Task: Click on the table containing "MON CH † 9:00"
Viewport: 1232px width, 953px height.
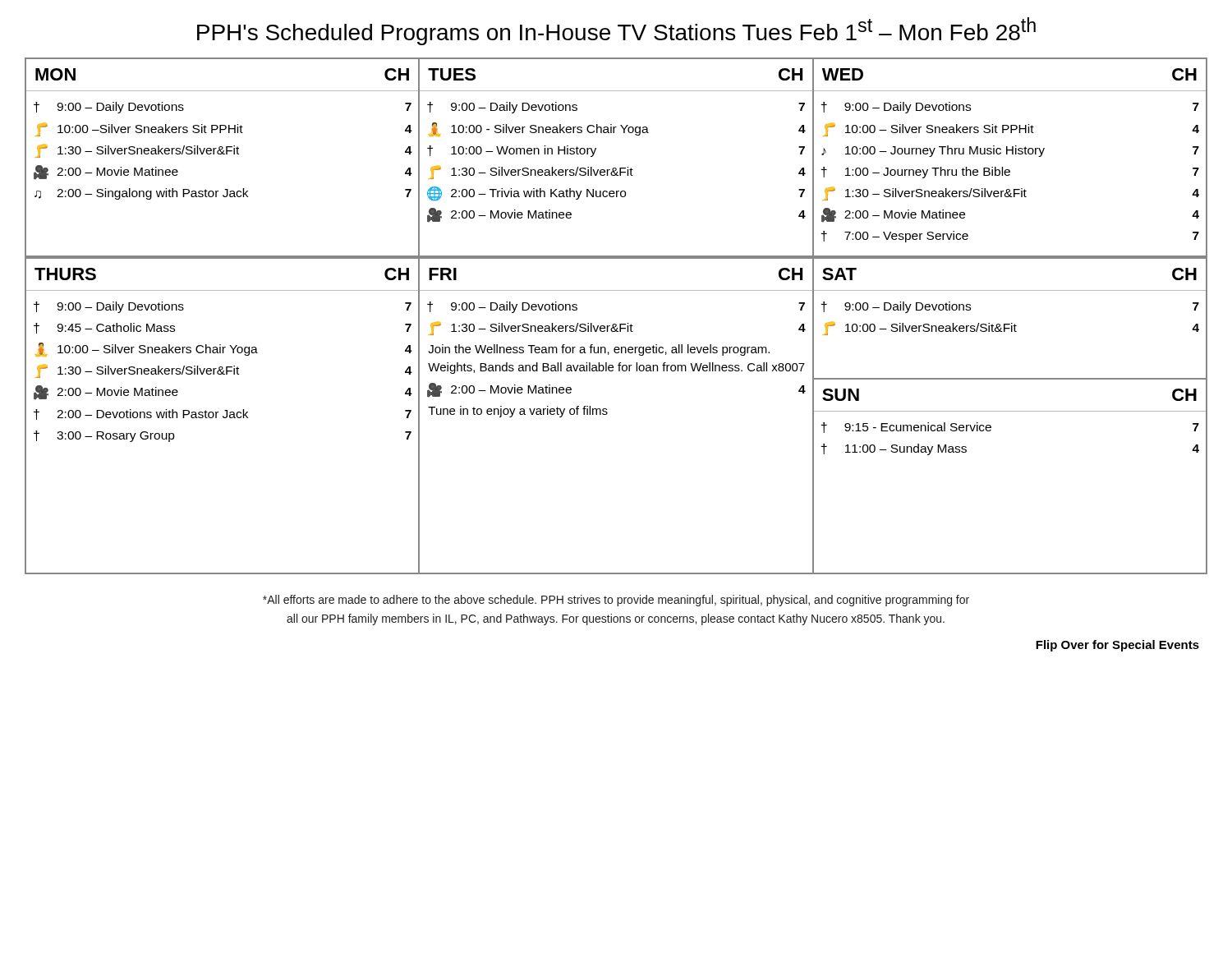Action: tap(616, 157)
